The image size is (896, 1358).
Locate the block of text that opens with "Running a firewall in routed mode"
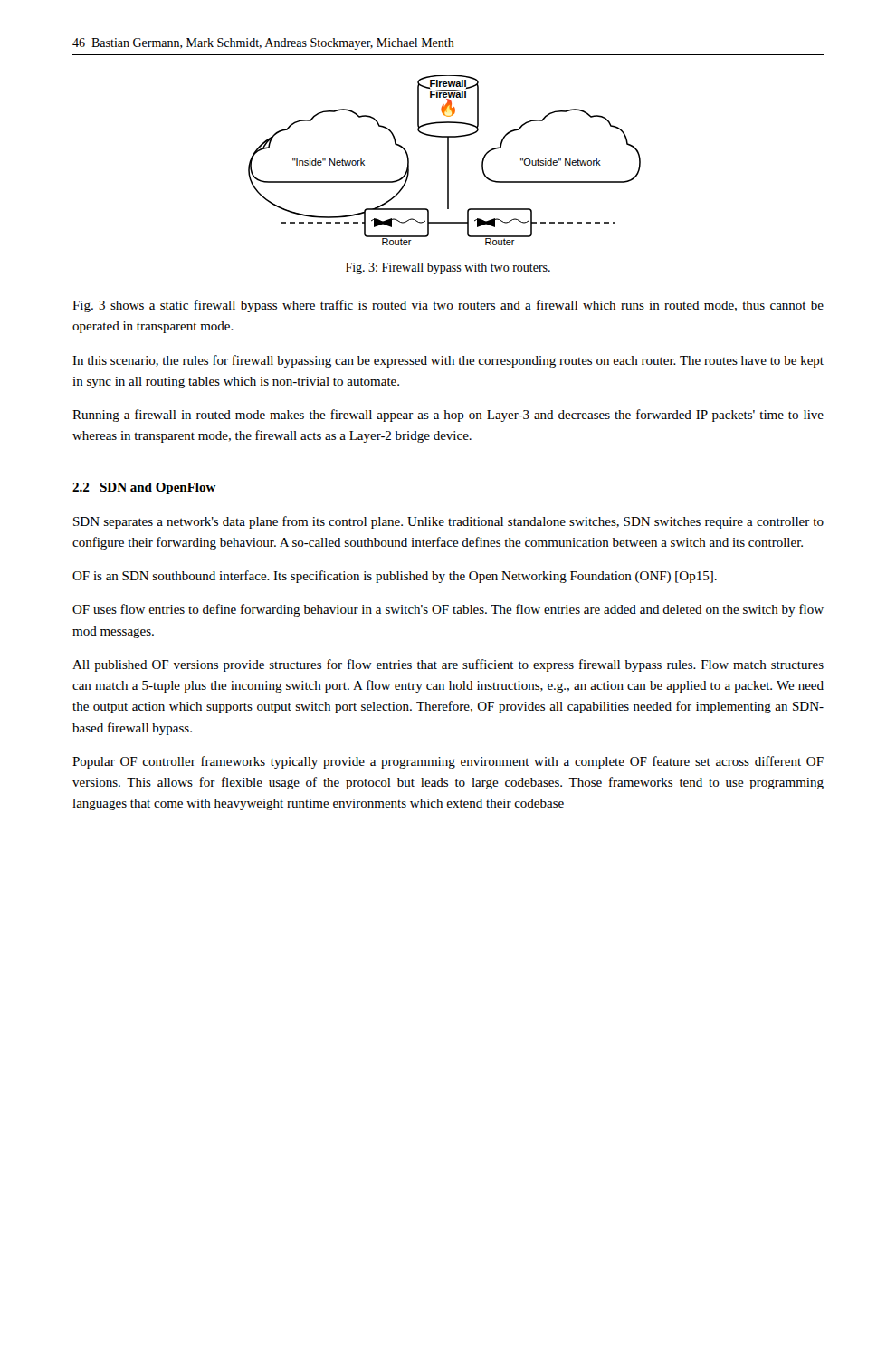[x=448, y=425]
